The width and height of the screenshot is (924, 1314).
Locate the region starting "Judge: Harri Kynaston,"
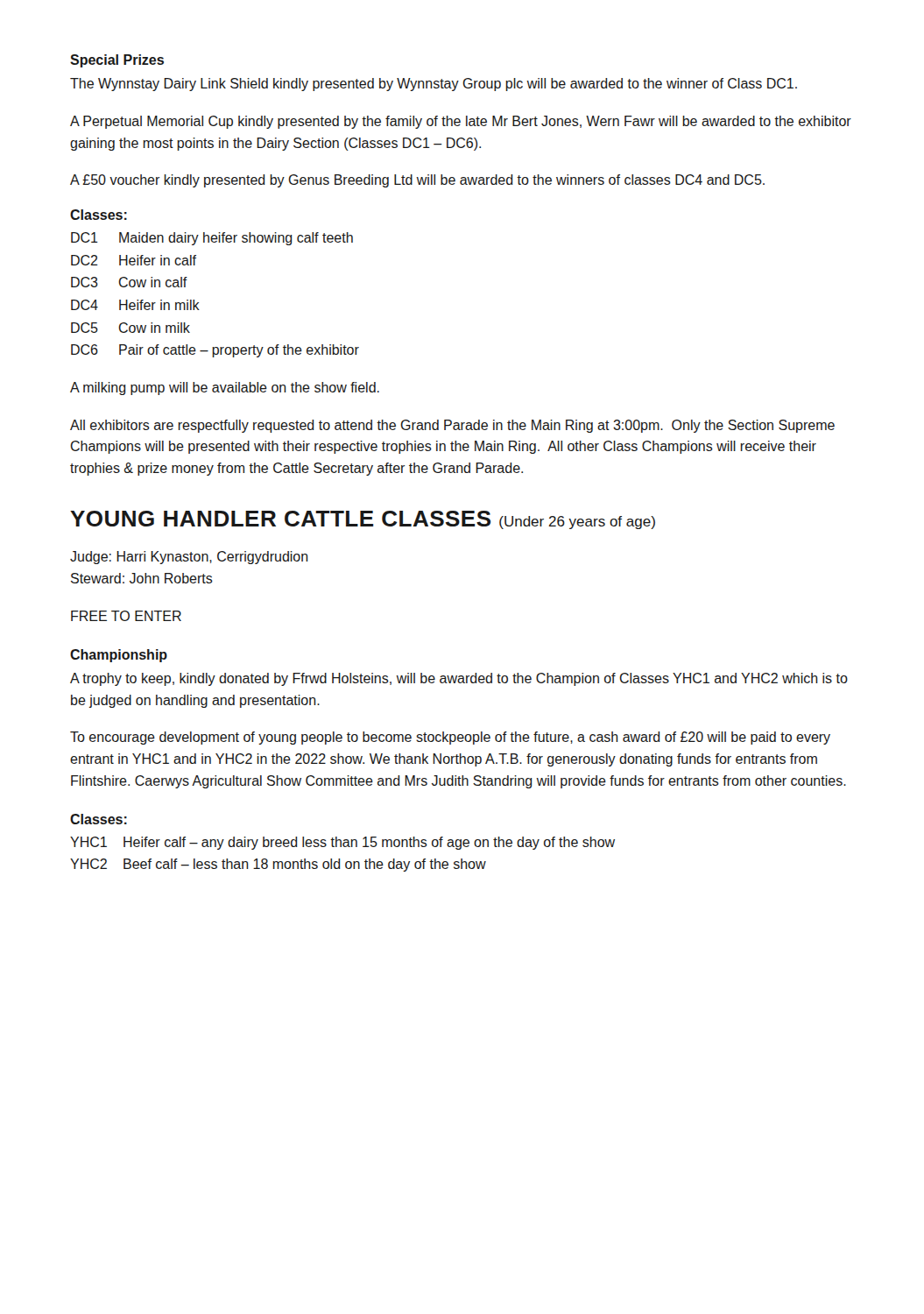pos(189,568)
